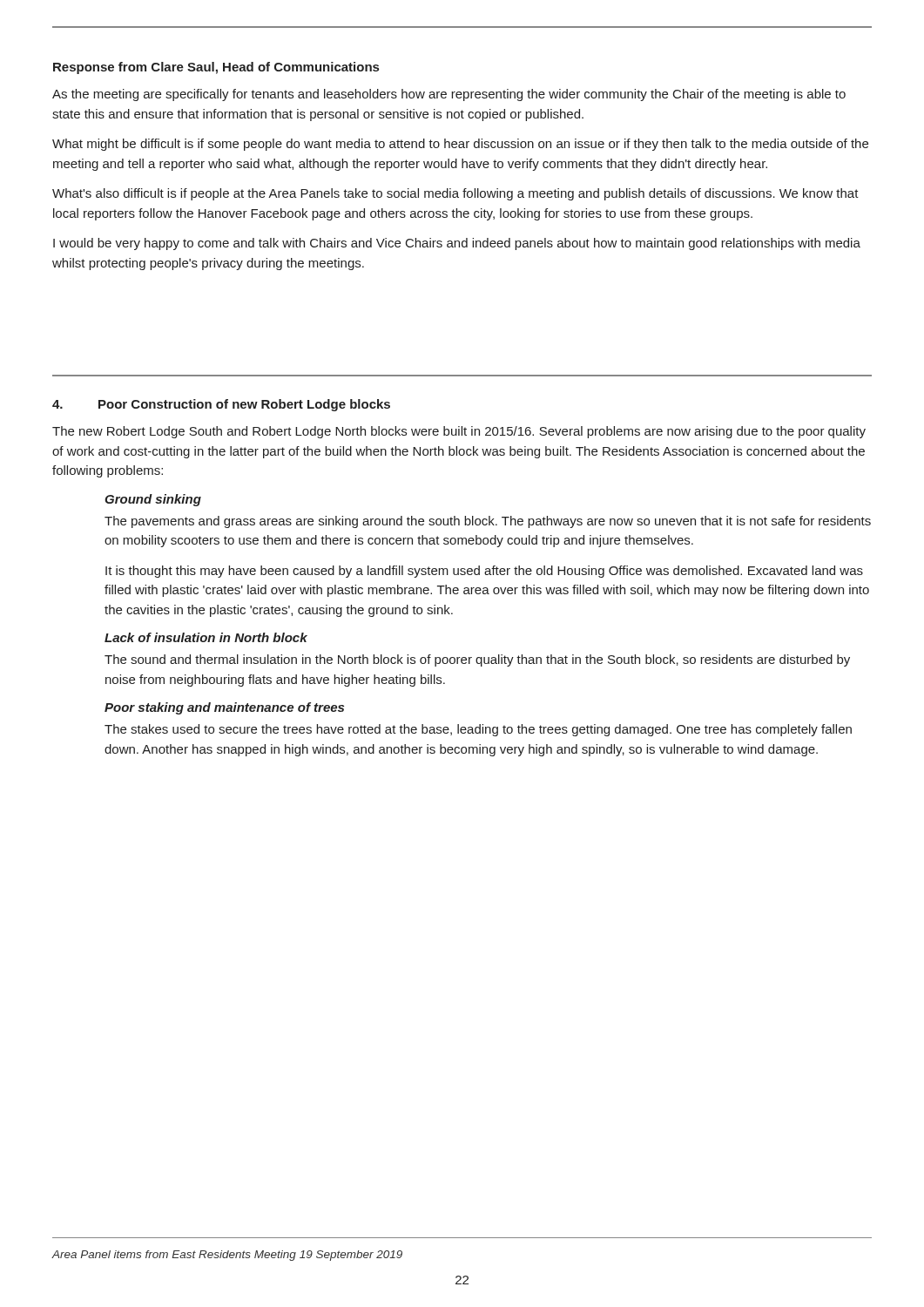Point to the text starting "The sound and thermal insulation in"
This screenshot has width=924, height=1307.
477,669
